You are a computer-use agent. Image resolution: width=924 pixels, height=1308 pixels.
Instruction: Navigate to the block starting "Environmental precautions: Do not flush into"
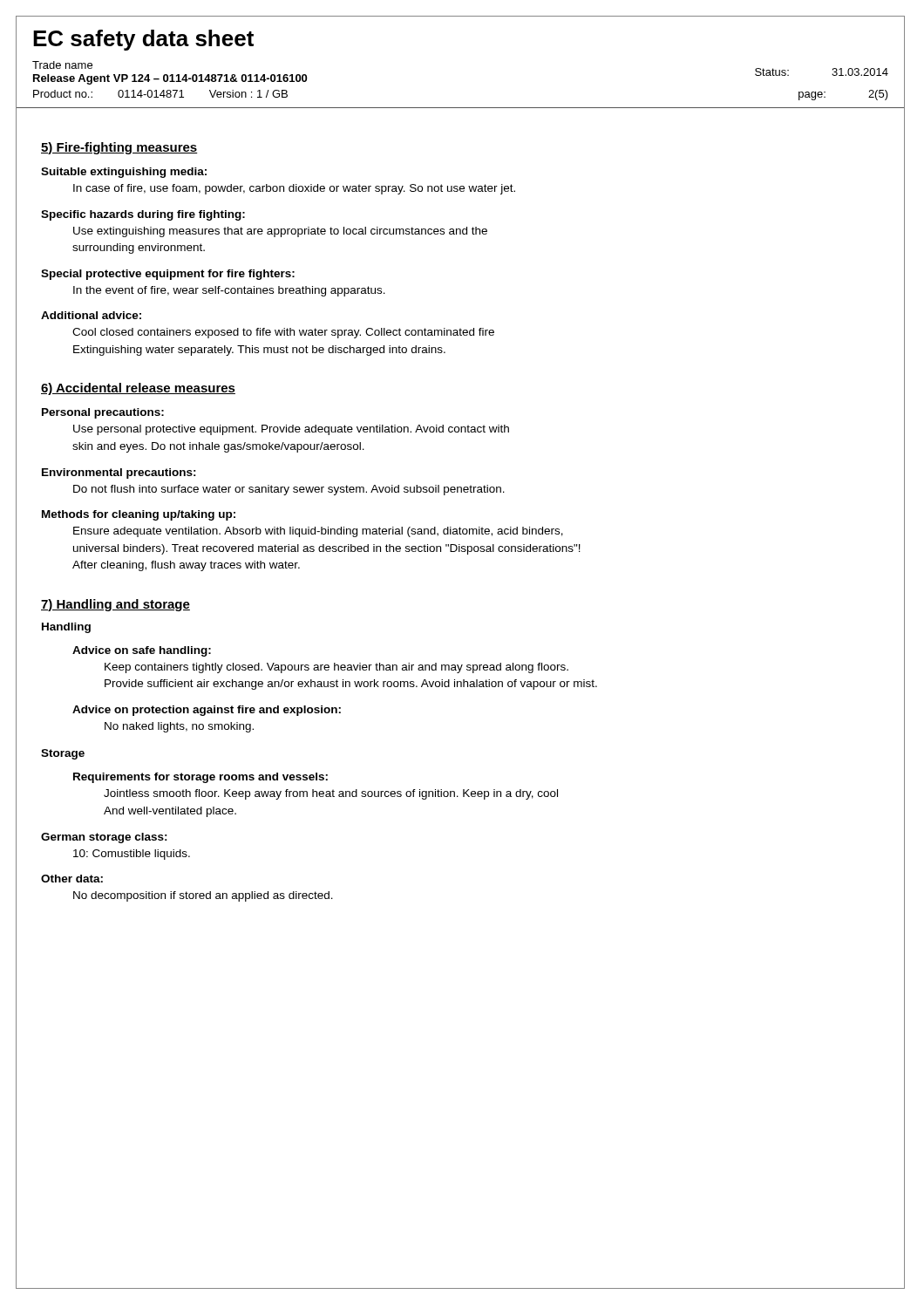460,481
